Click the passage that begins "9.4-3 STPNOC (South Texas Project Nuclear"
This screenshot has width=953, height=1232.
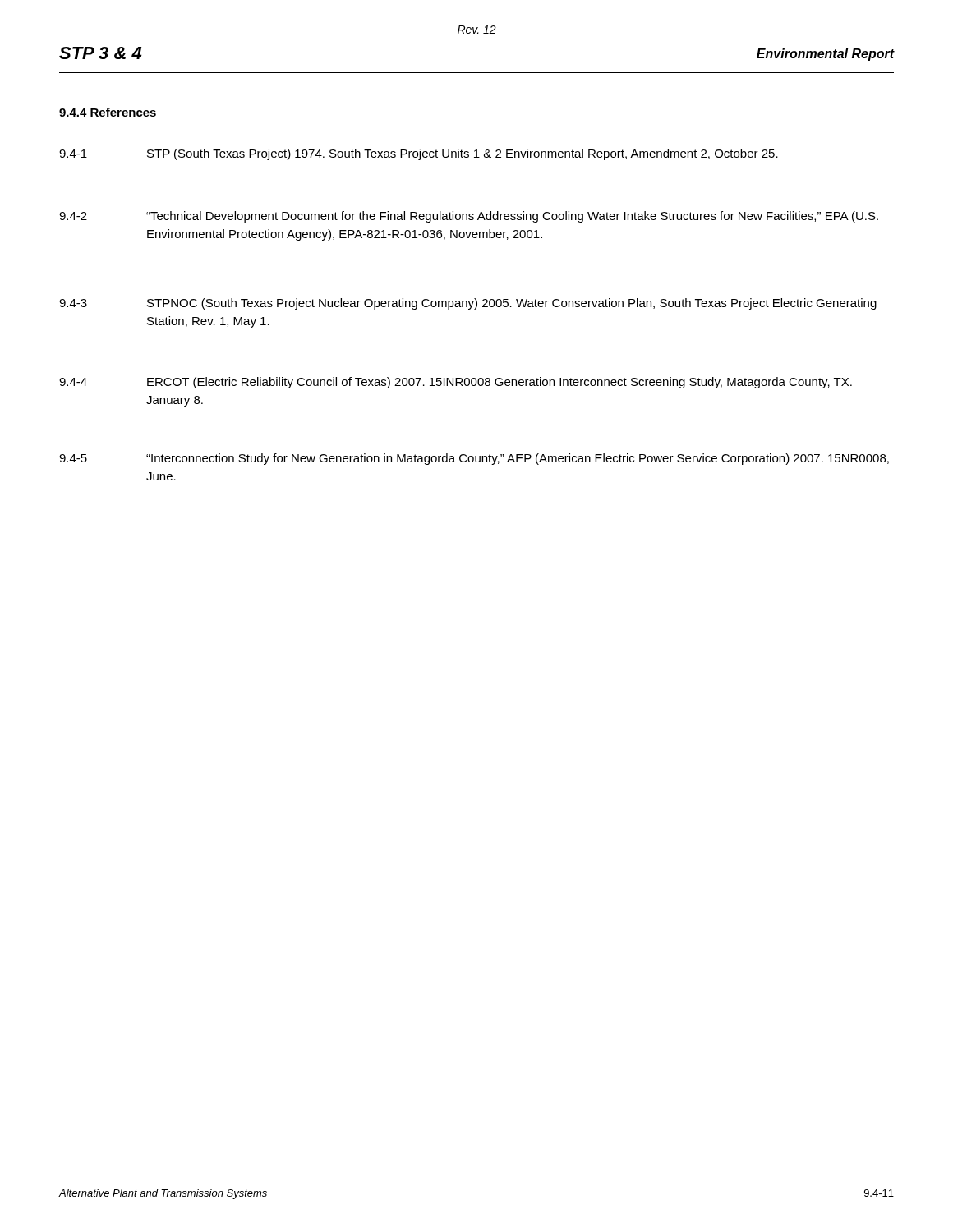coord(476,312)
